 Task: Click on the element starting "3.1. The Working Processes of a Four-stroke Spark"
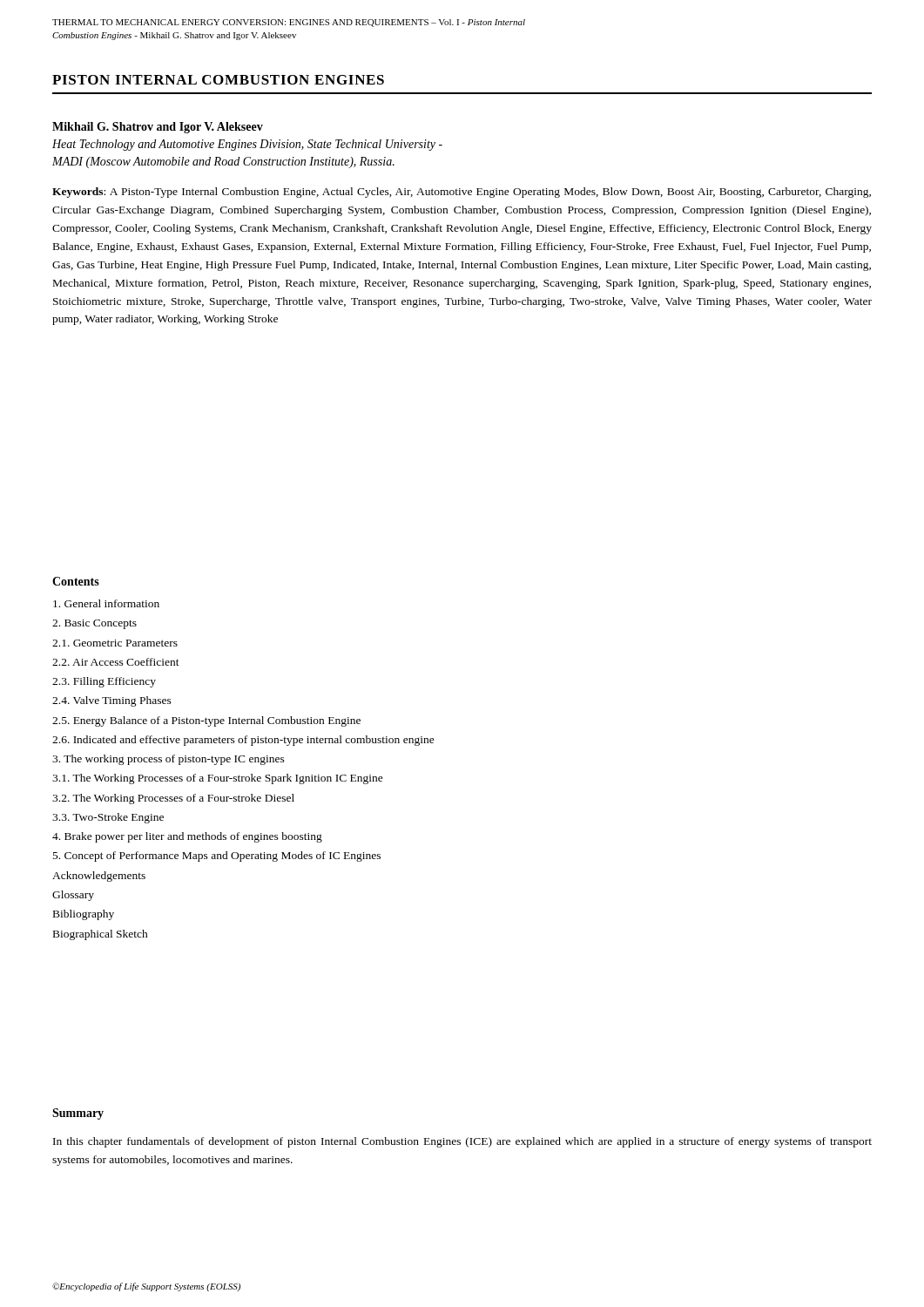pos(218,778)
